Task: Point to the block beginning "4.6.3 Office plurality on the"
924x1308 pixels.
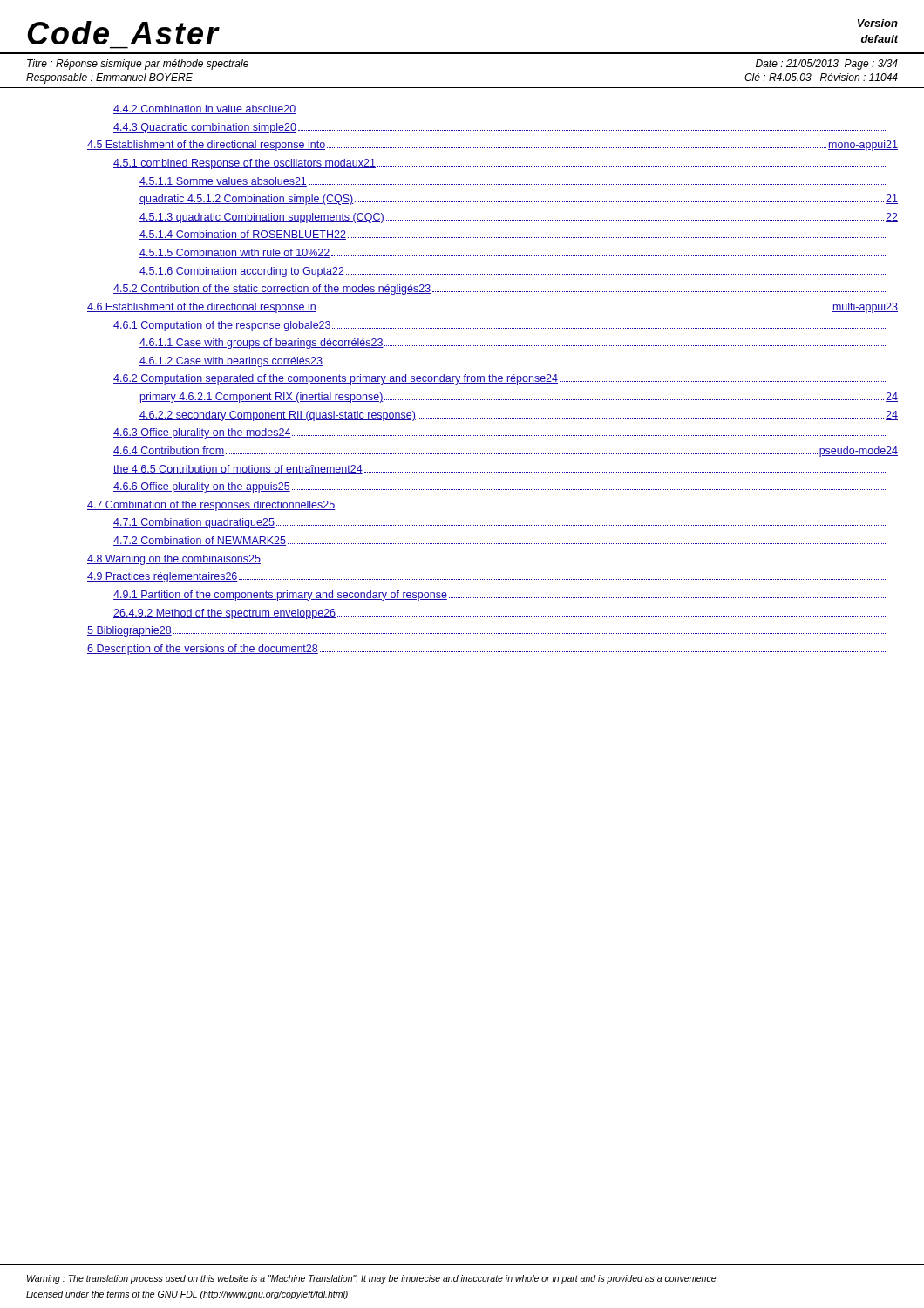Action: [506, 433]
